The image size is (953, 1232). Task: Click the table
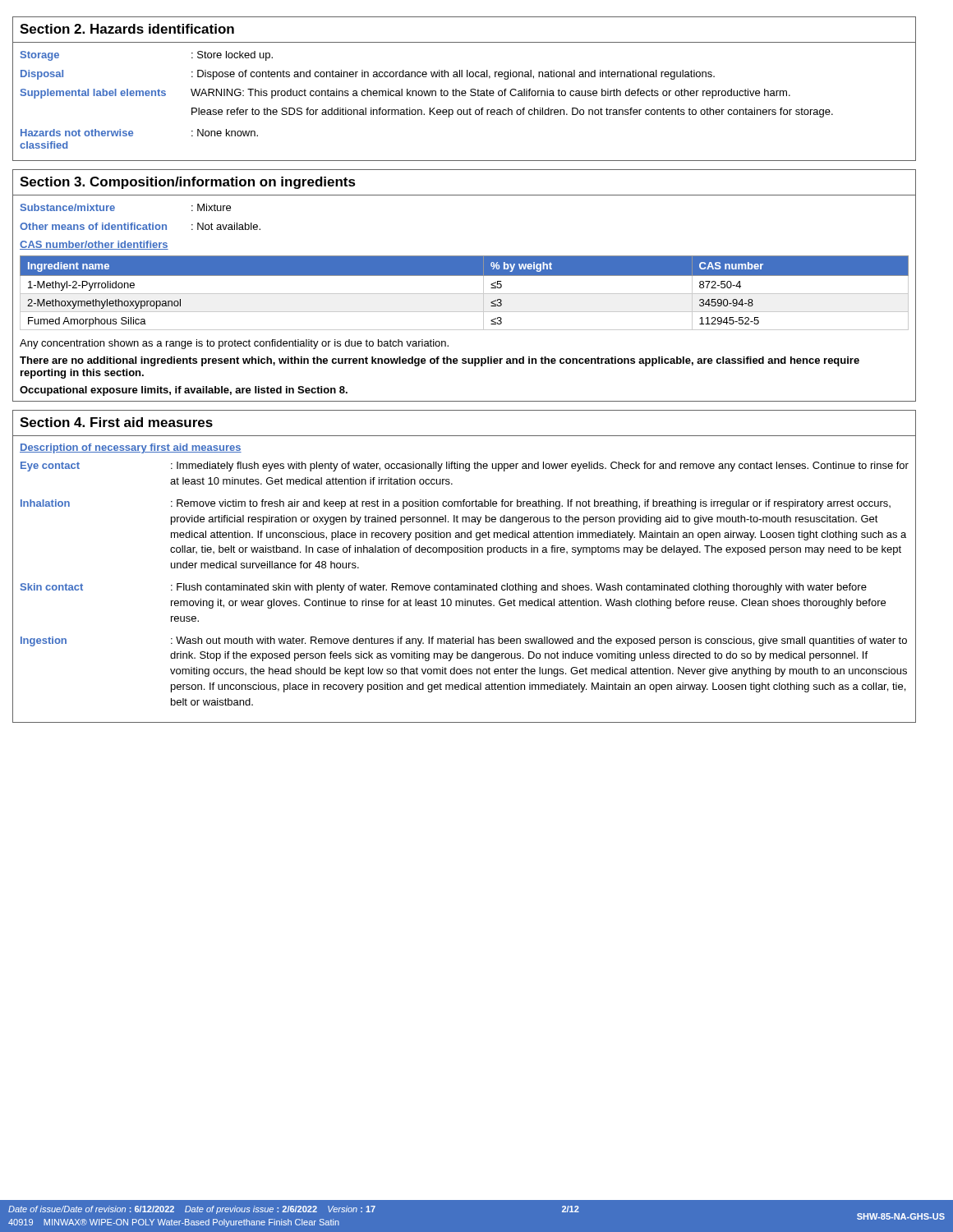464,293
